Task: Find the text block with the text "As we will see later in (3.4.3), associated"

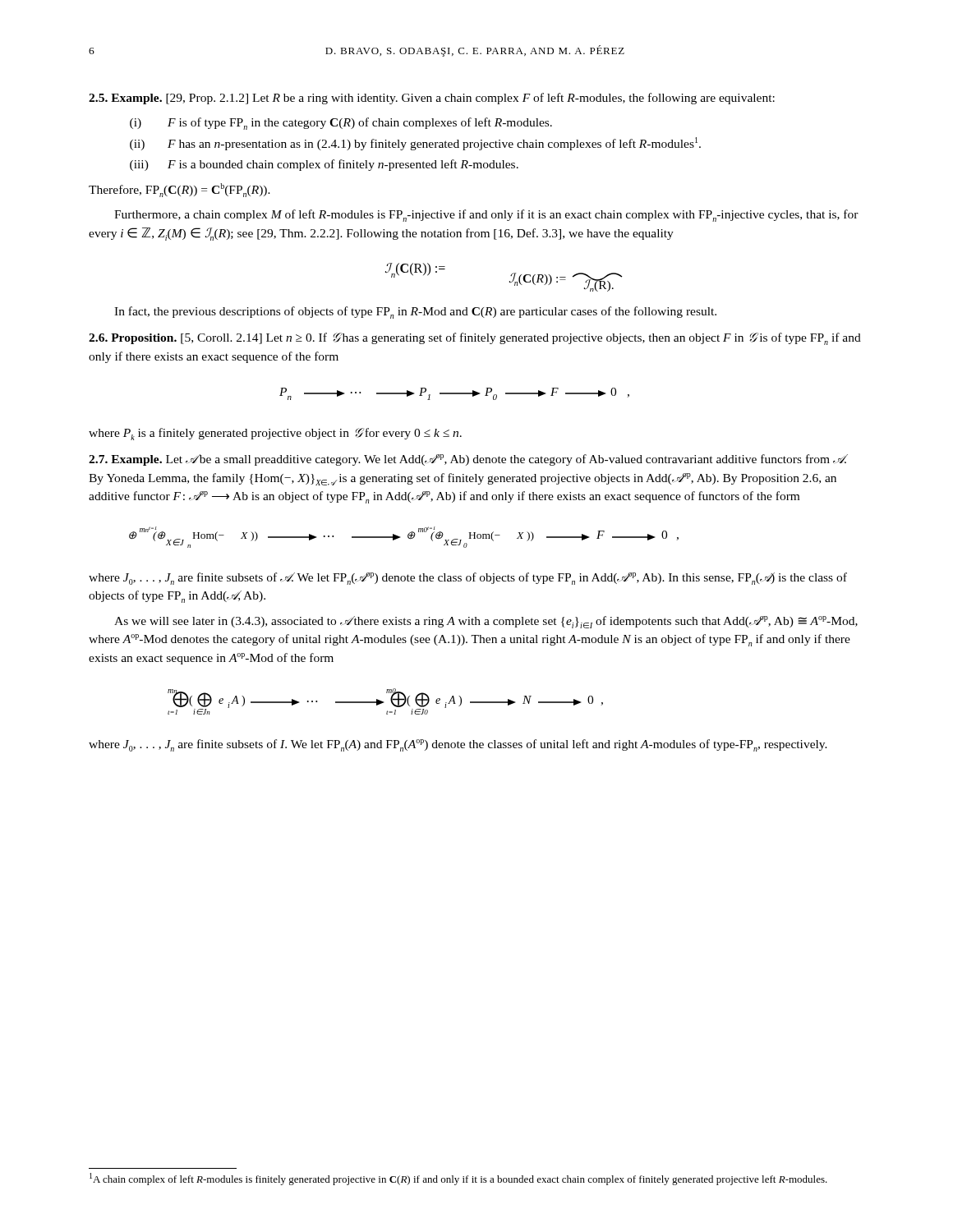Action: (x=473, y=638)
